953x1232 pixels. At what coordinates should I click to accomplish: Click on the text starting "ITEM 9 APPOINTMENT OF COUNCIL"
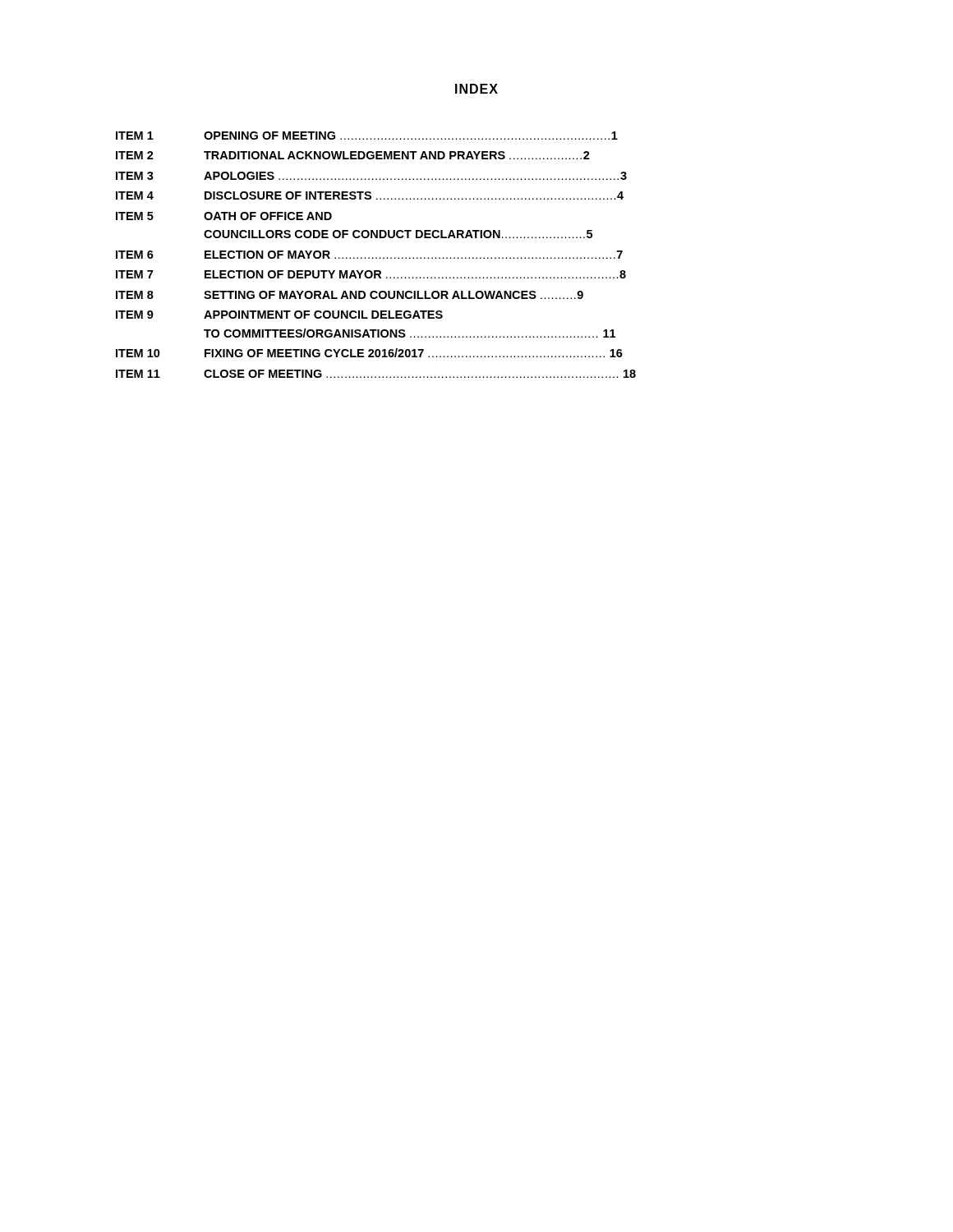point(279,315)
